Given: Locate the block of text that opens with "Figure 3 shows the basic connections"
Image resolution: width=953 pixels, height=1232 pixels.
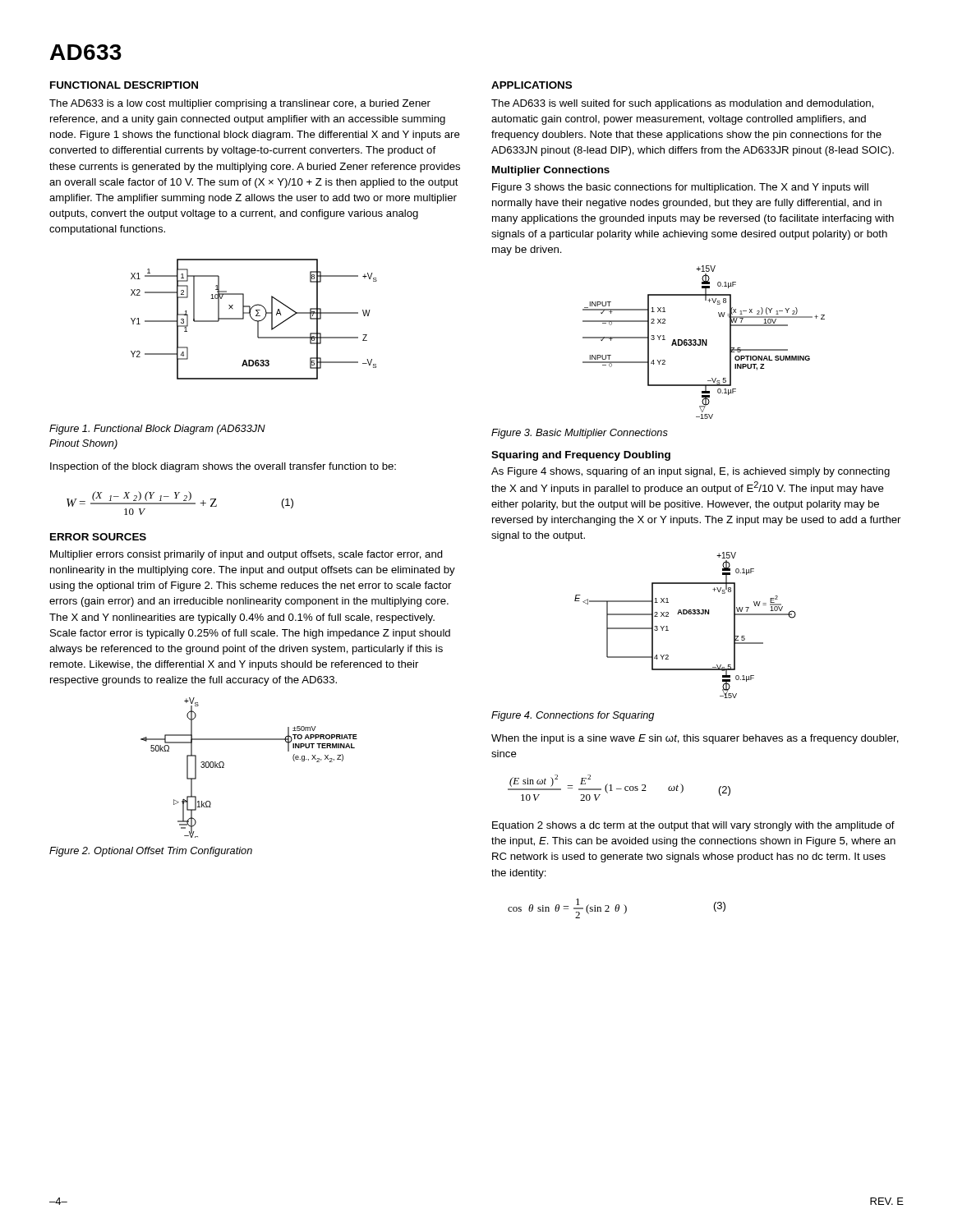Looking at the screenshot, I should [x=698, y=218].
